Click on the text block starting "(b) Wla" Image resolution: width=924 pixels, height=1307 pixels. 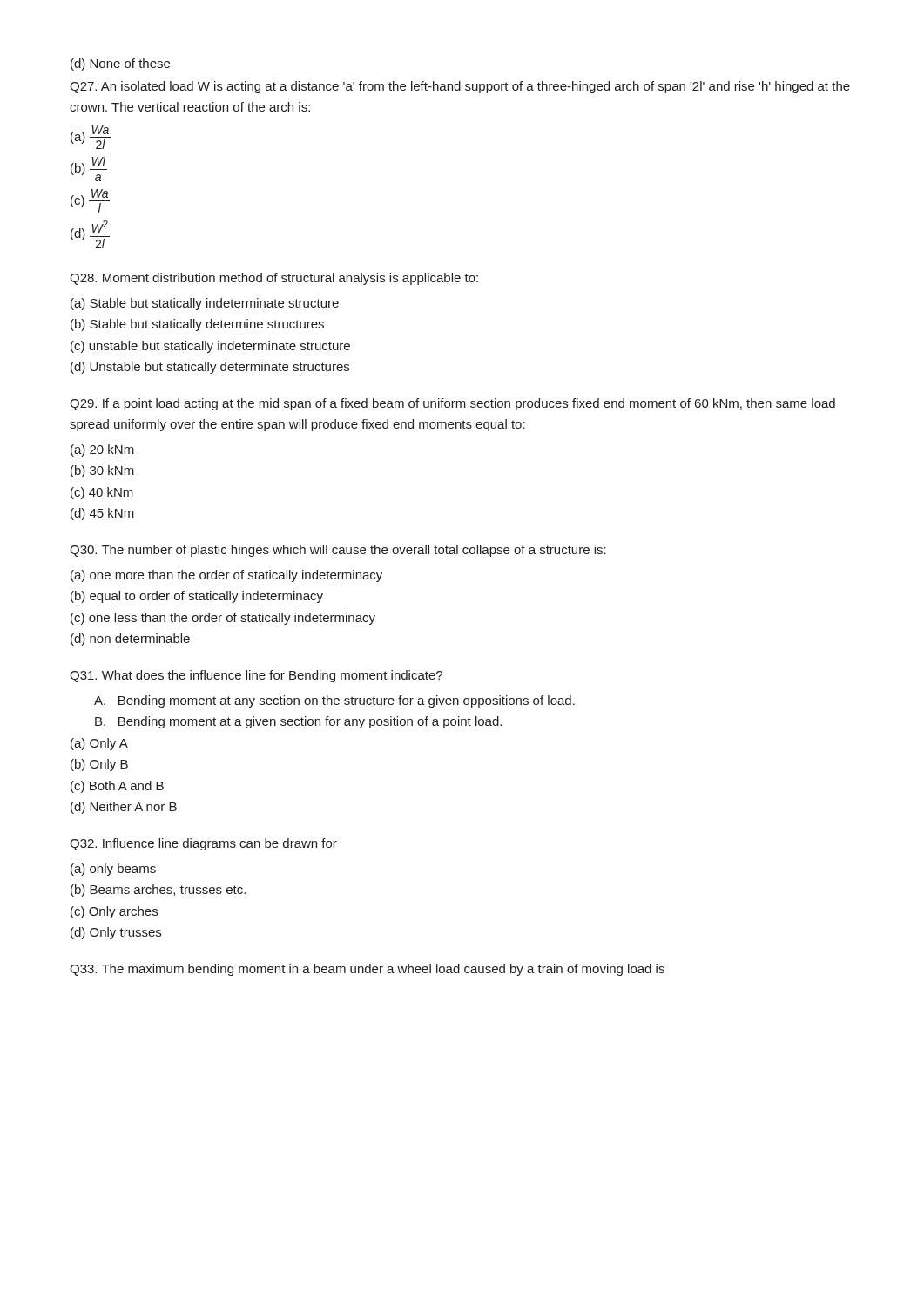pyautogui.click(x=88, y=169)
